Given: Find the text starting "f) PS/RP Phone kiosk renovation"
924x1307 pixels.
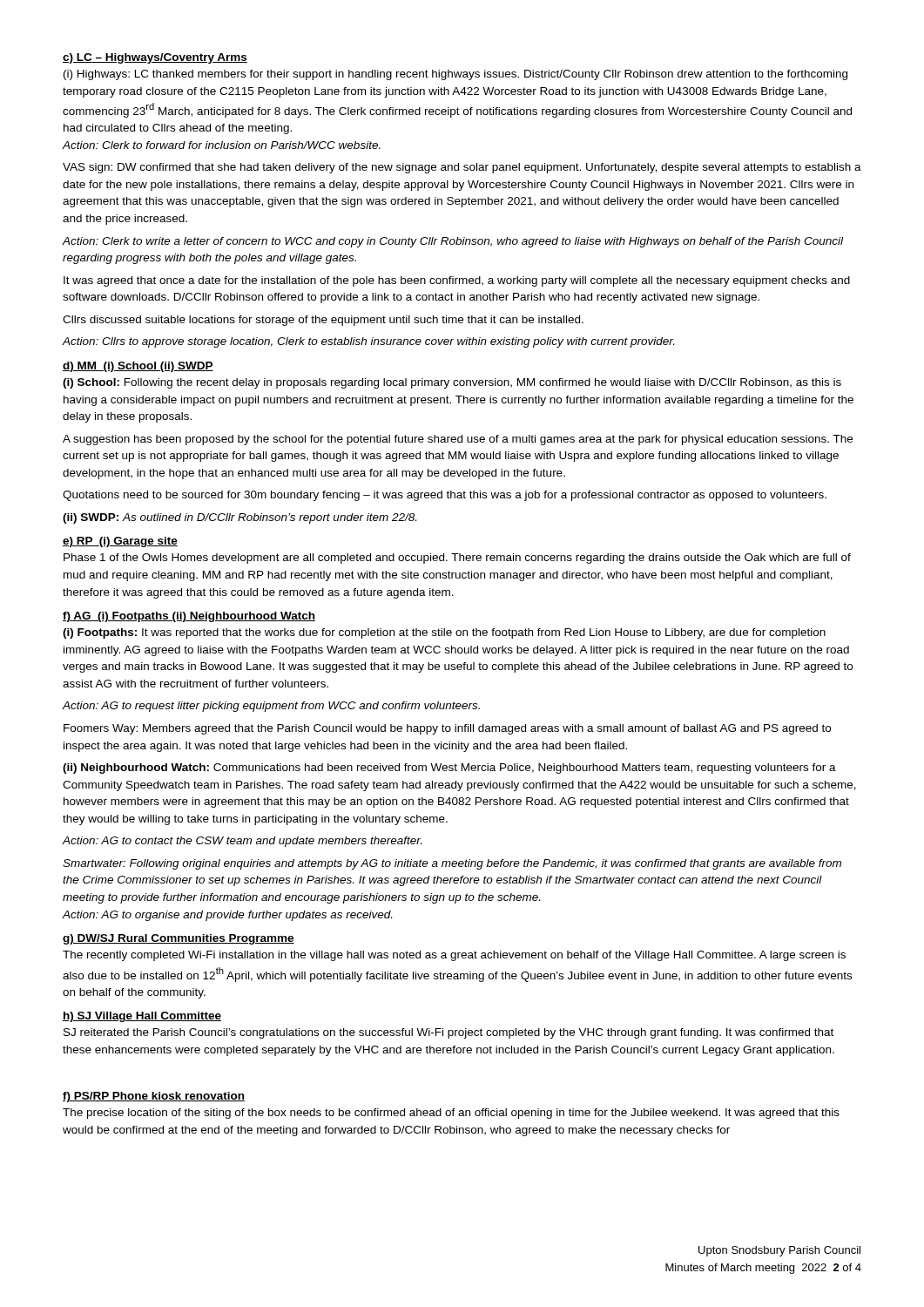Looking at the screenshot, I should click(154, 1096).
